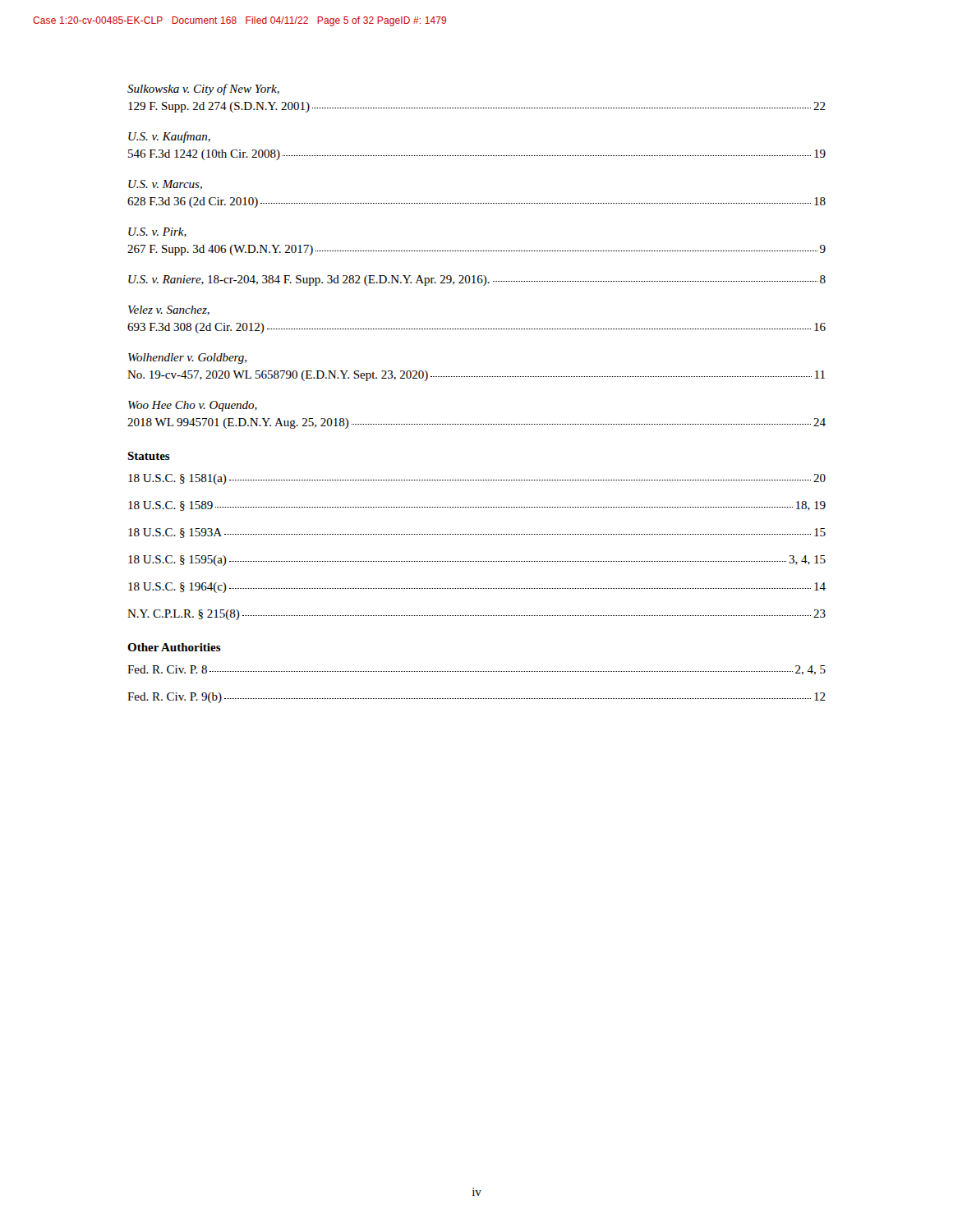Image resolution: width=953 pixels, height=1232 pixels.
Task: Locate the text block starting "N.Y. C.P.L.R. § 215(8) 23"
Action: (x=476, y=614)
